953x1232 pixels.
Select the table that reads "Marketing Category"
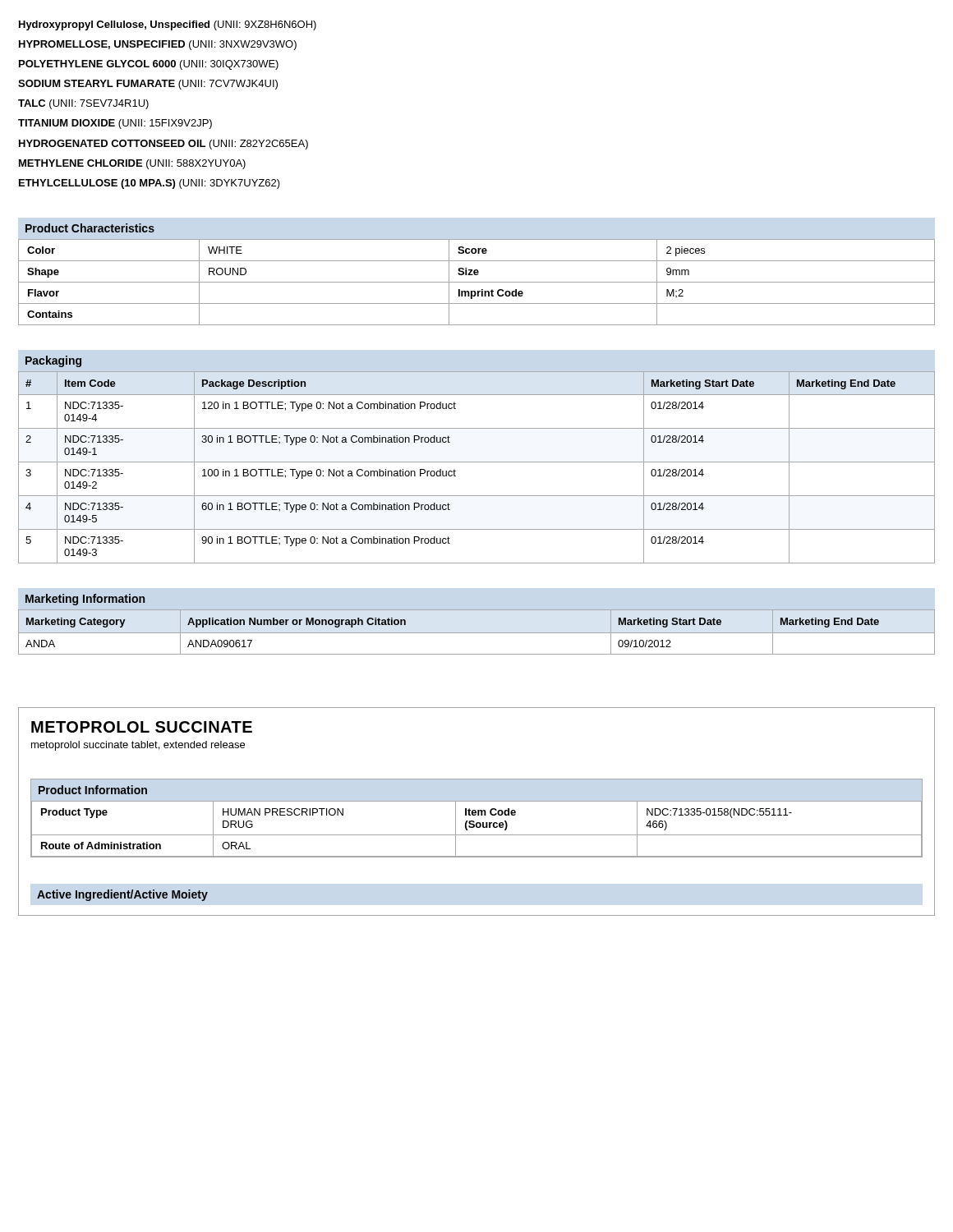pos(476,632)
